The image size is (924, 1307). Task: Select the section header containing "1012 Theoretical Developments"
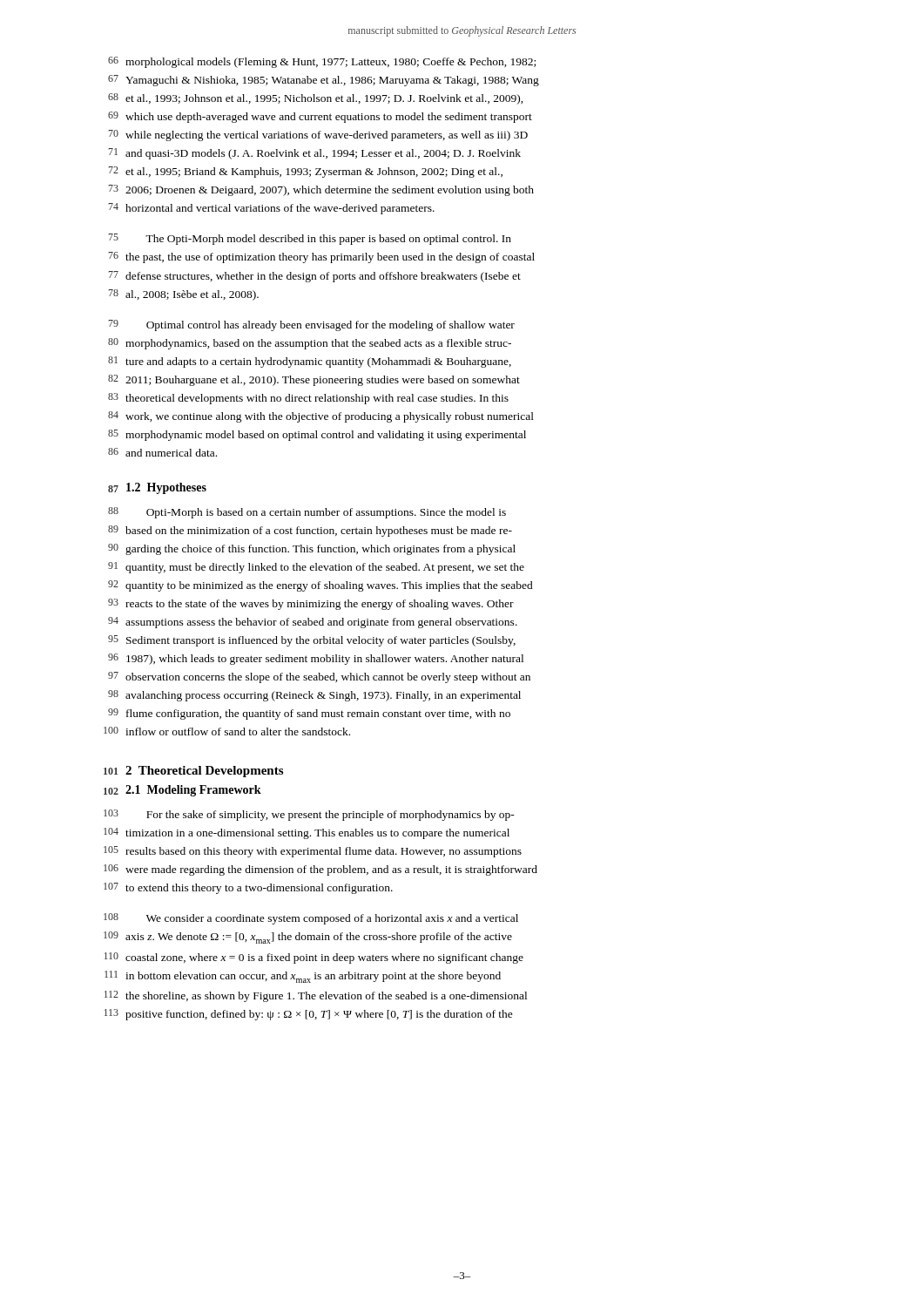pyautogui.click(x=189, y=772)
